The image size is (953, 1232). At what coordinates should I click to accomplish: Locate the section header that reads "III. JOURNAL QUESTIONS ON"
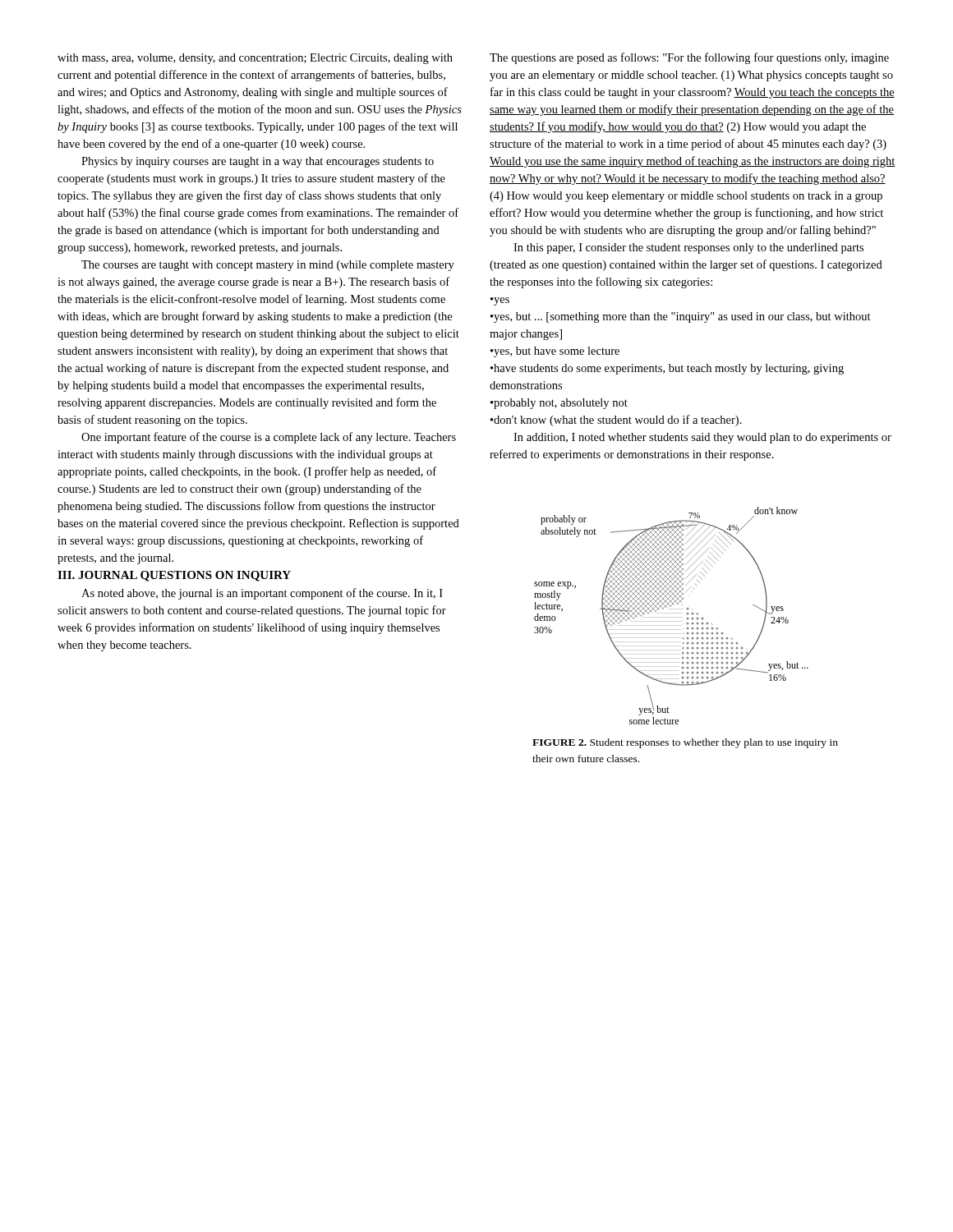coord(260,576)
